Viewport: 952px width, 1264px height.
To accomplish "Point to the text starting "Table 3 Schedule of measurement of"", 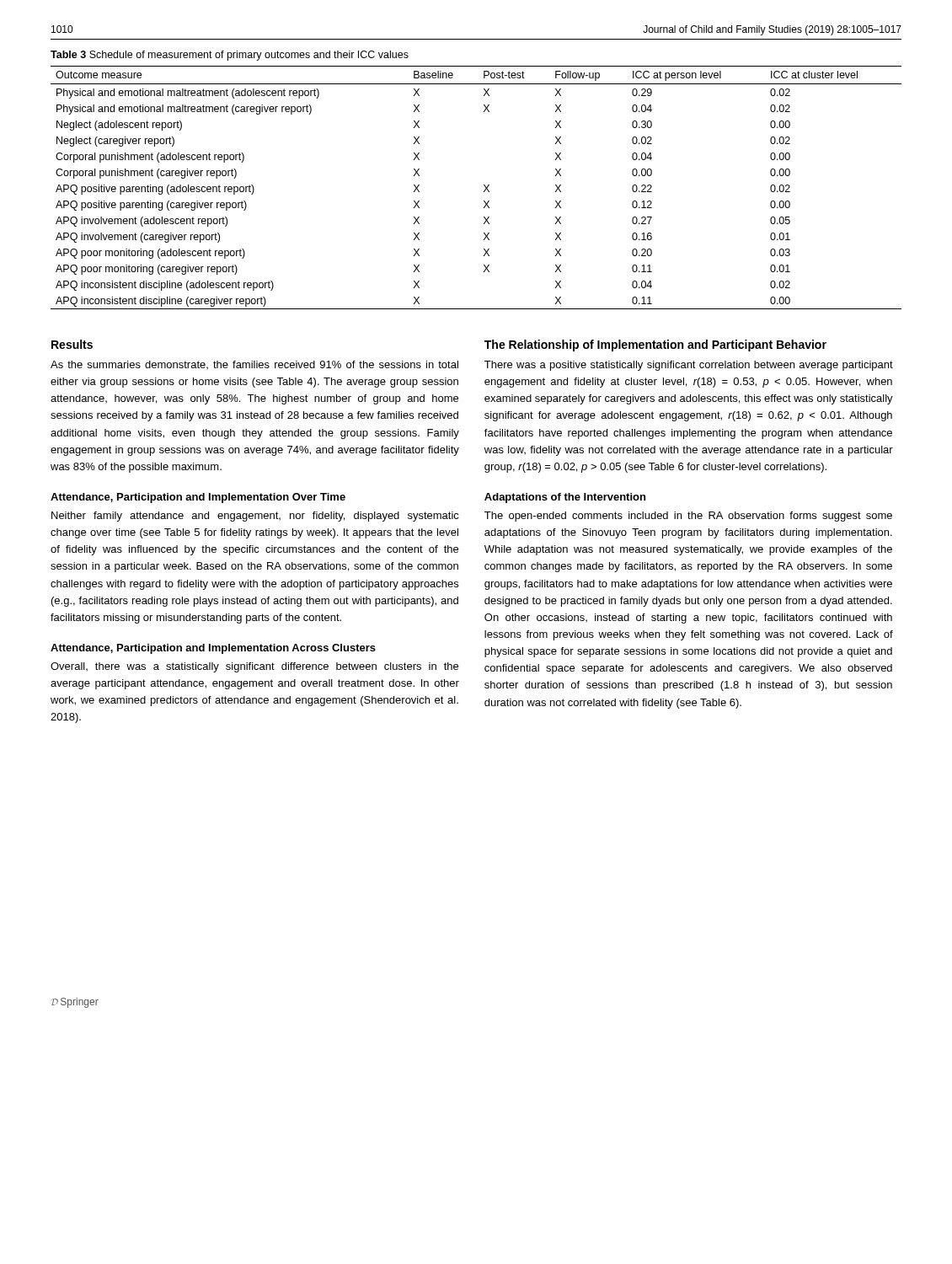I will 230,55.
